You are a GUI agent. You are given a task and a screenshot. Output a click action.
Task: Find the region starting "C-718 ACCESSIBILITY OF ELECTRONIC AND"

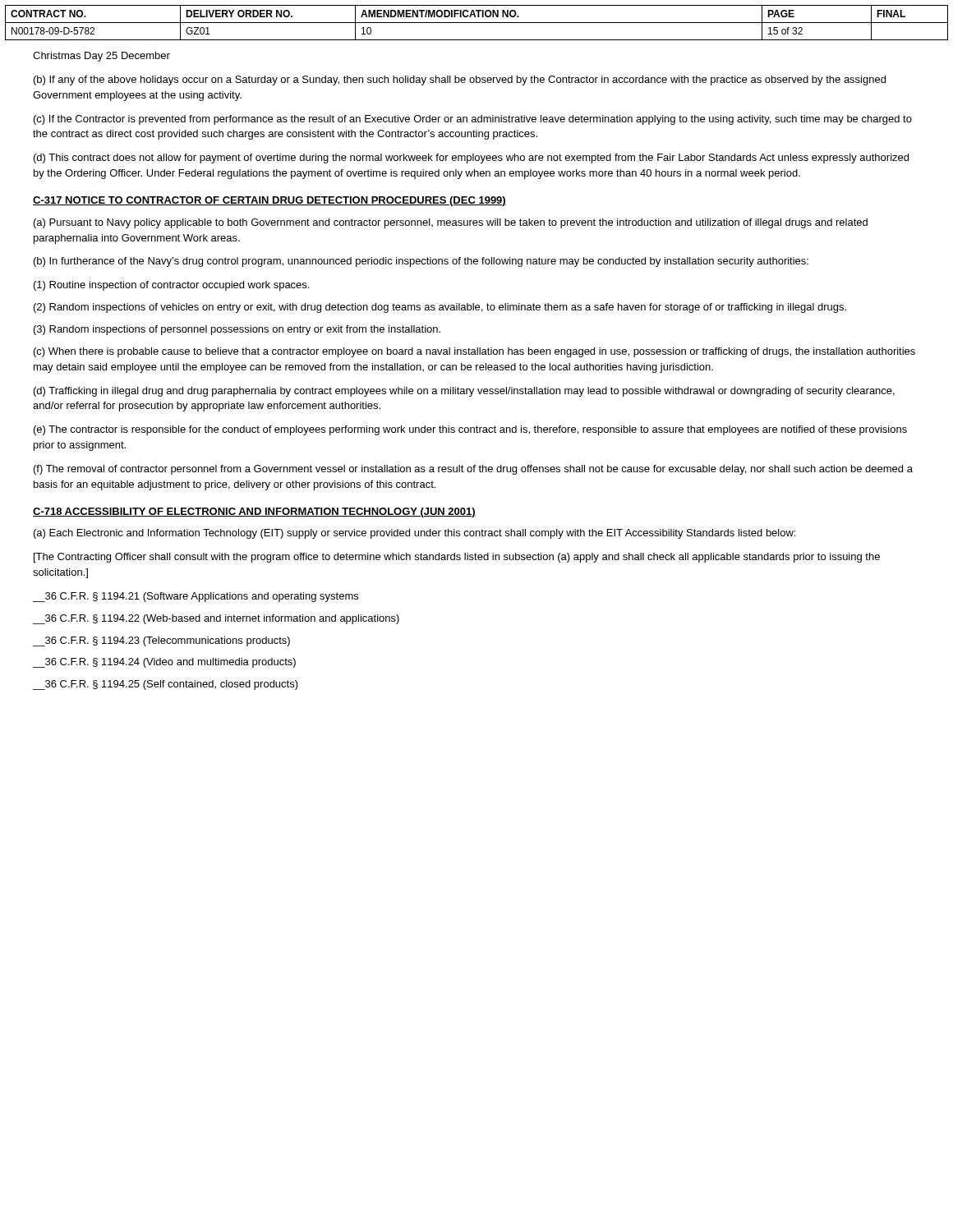(254, 511)
